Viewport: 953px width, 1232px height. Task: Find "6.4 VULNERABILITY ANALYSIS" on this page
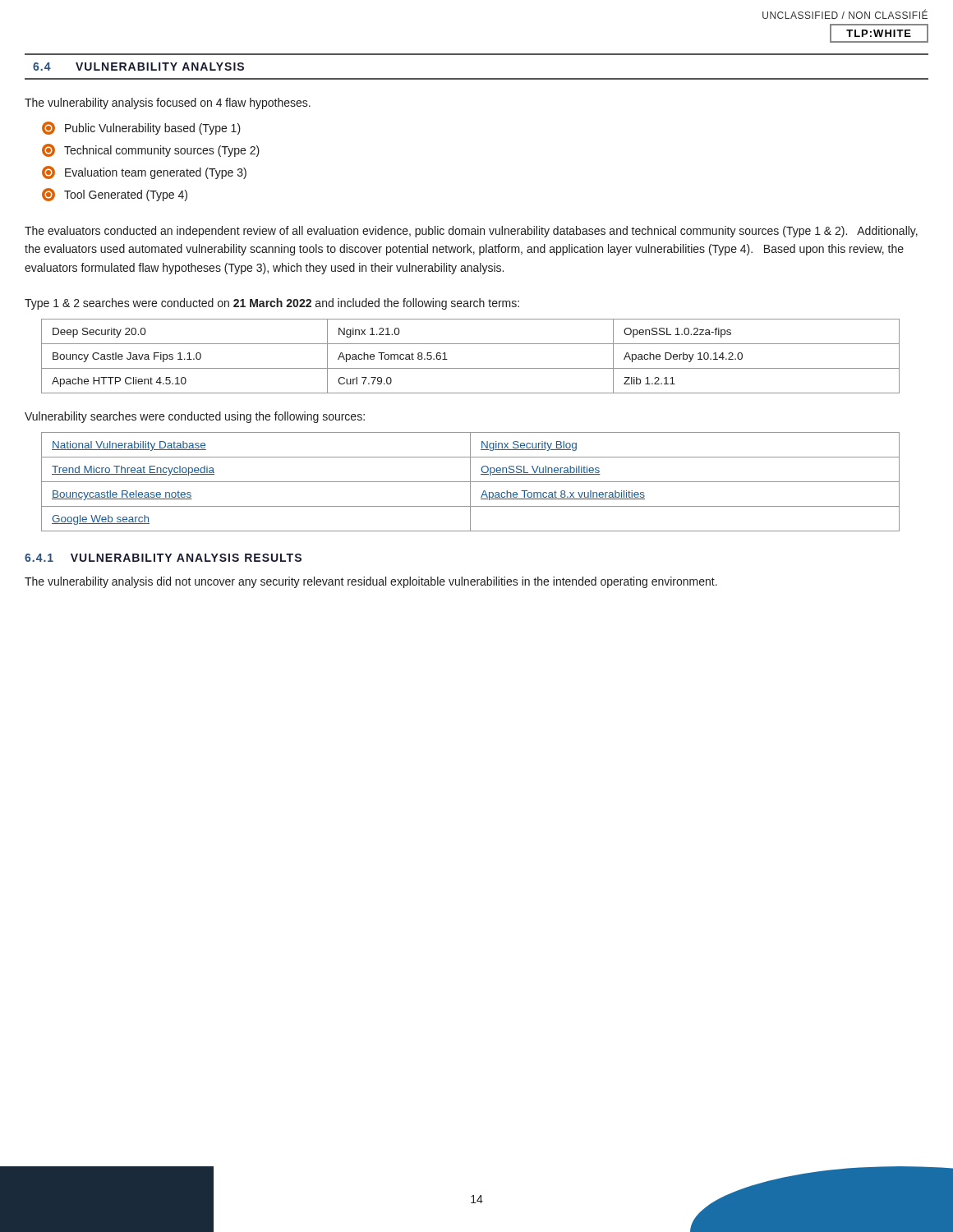[x=139, y=67]
